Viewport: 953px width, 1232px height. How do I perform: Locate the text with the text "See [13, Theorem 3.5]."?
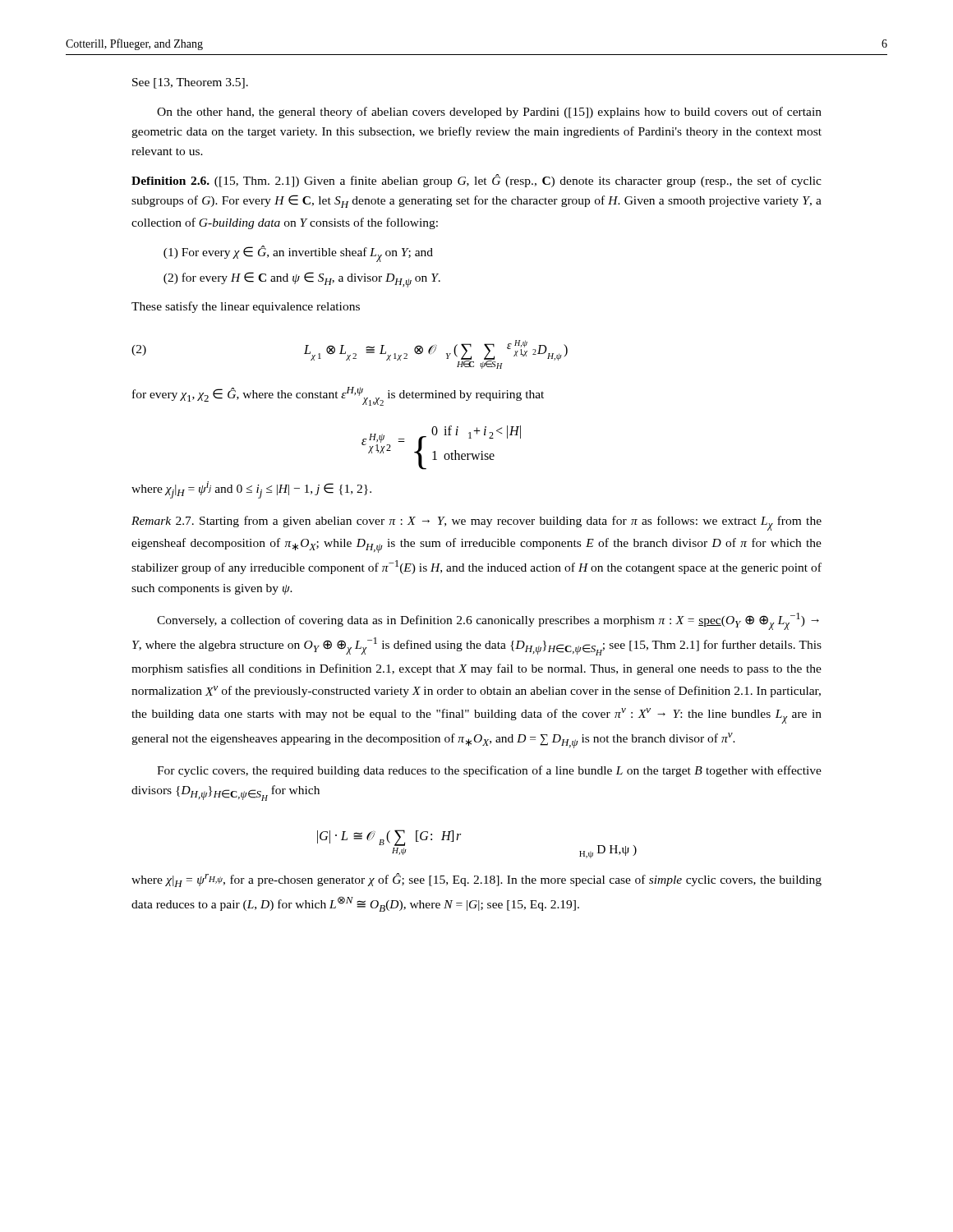click(190, 82)
